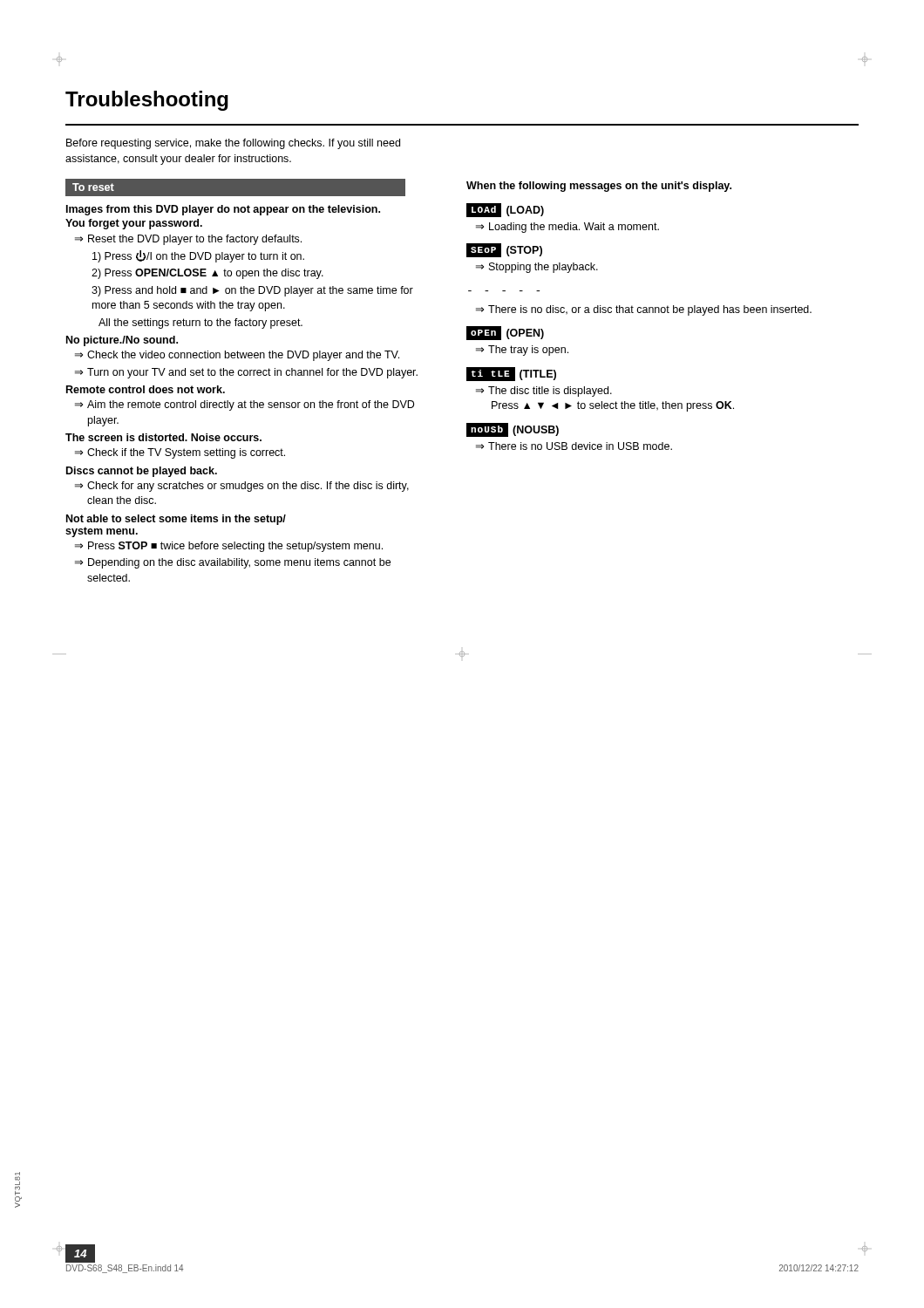Screen dimensions: 1308x924
Task: Find the text block containing "When the following messages on the unit's"
Action: tap(599, 186)
